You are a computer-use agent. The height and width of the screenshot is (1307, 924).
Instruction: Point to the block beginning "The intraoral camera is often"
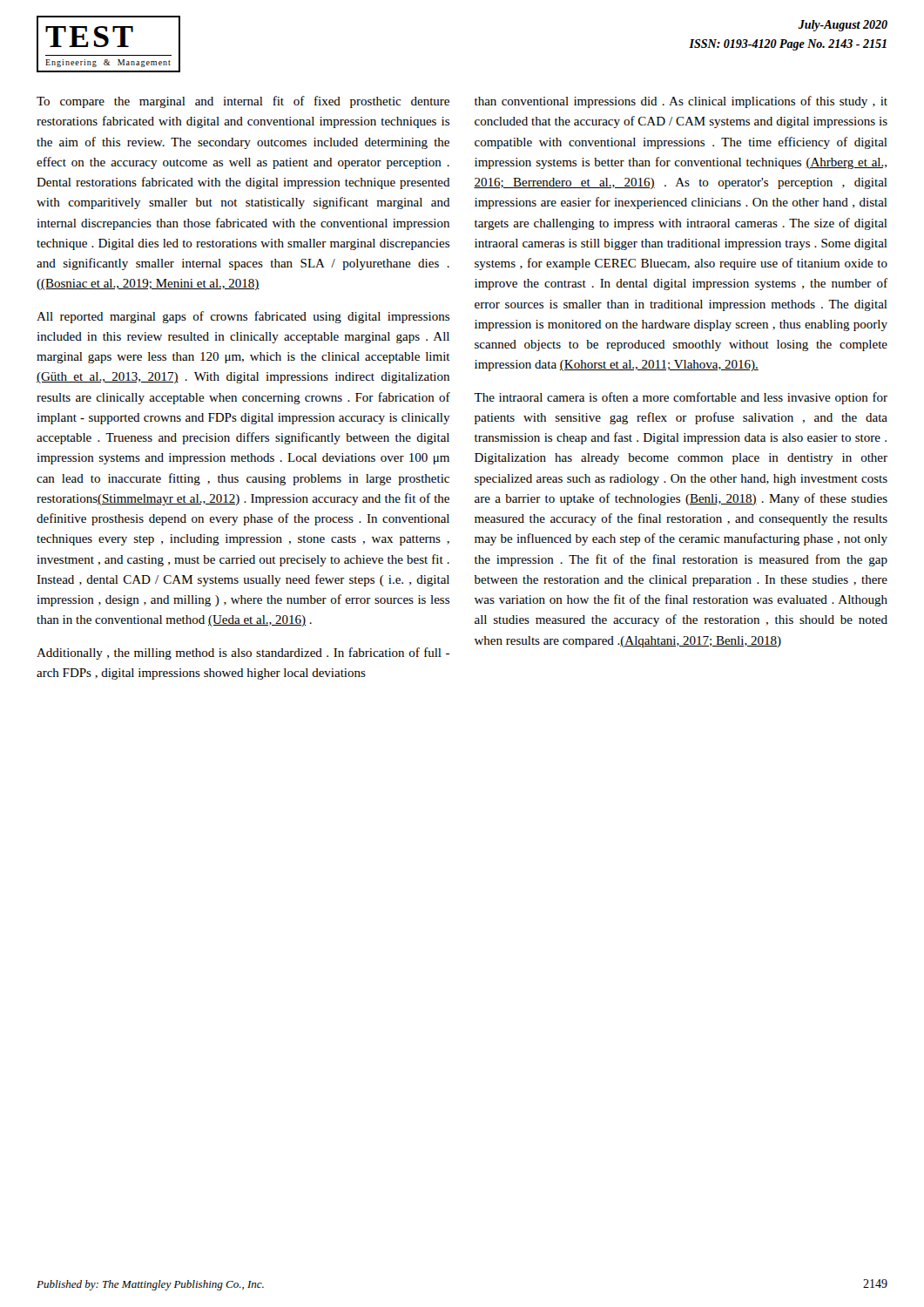pos(681,519)
